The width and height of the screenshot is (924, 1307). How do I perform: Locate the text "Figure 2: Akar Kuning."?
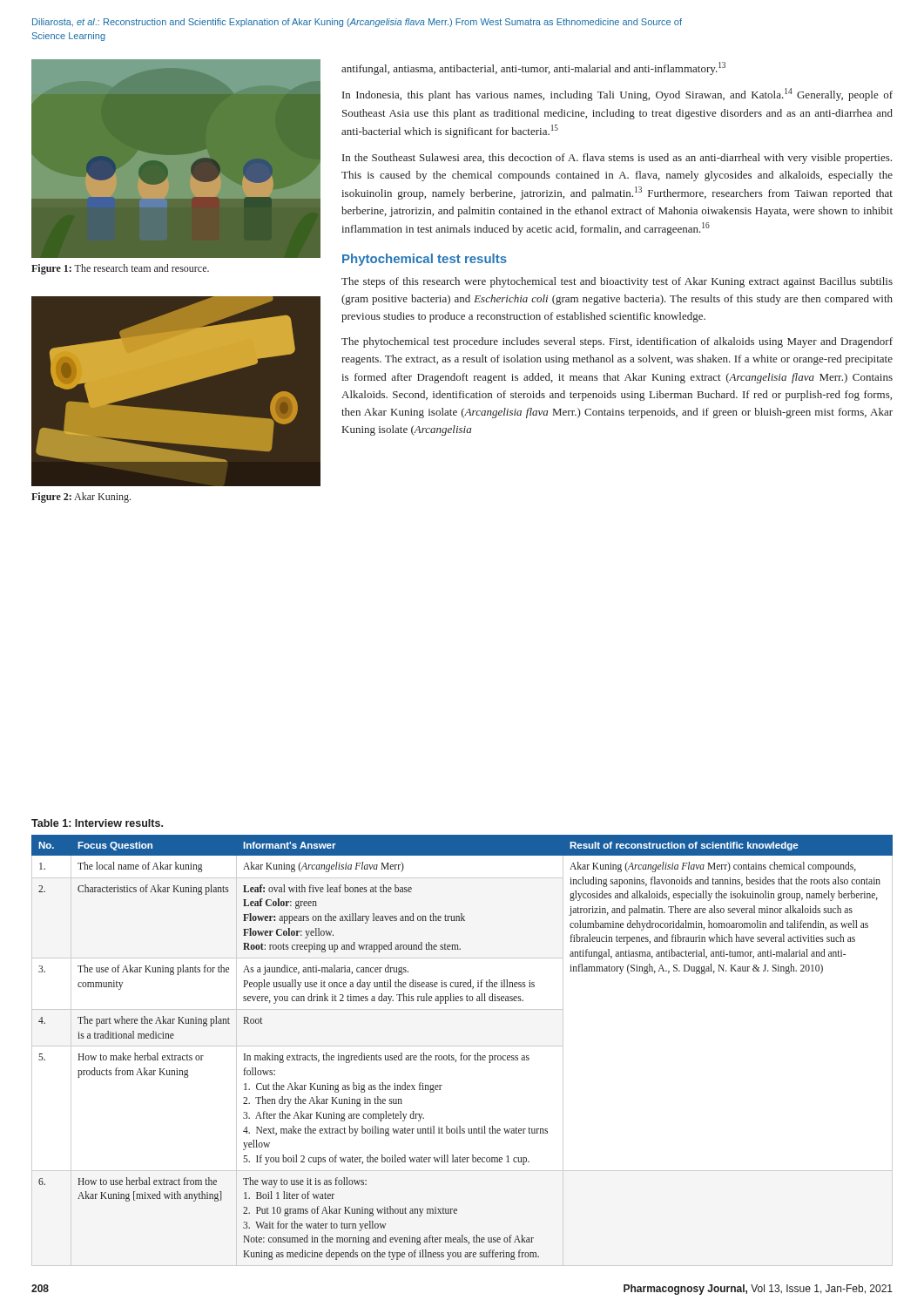point(81,497)
